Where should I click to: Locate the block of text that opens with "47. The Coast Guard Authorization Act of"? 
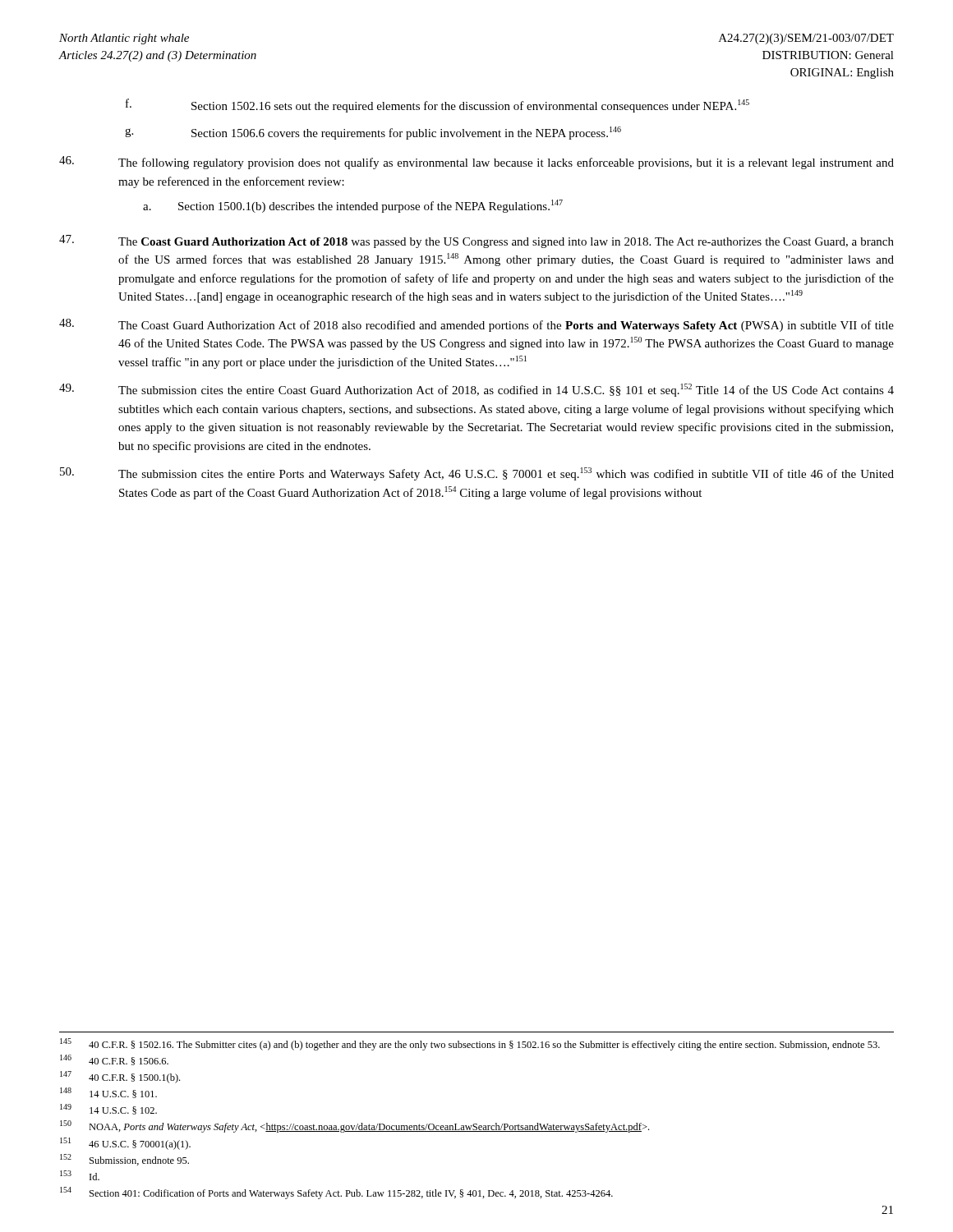476,269
